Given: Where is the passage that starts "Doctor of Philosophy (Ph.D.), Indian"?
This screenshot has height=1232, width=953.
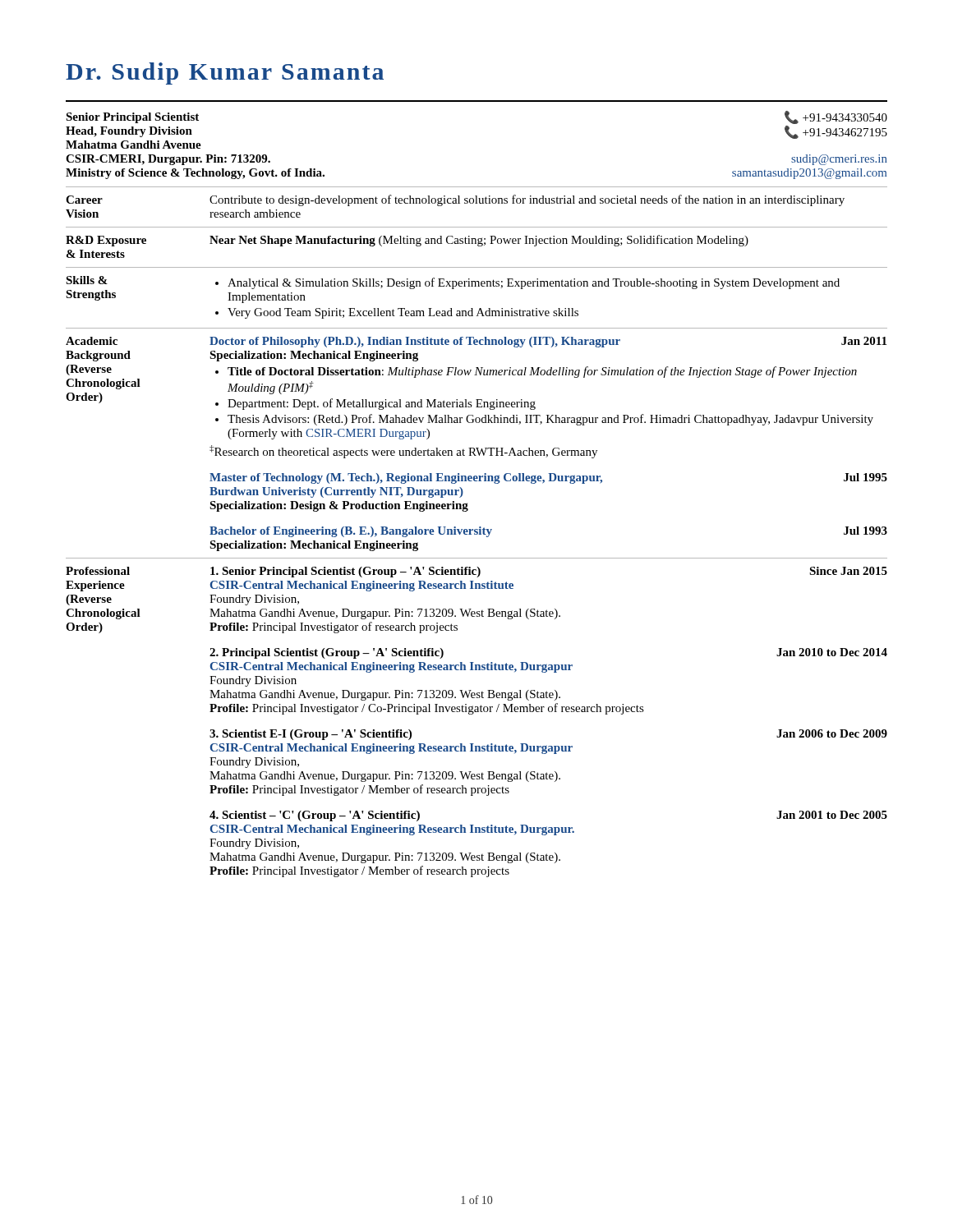Looking at the screenshot, I should click(x=548, y=443).
